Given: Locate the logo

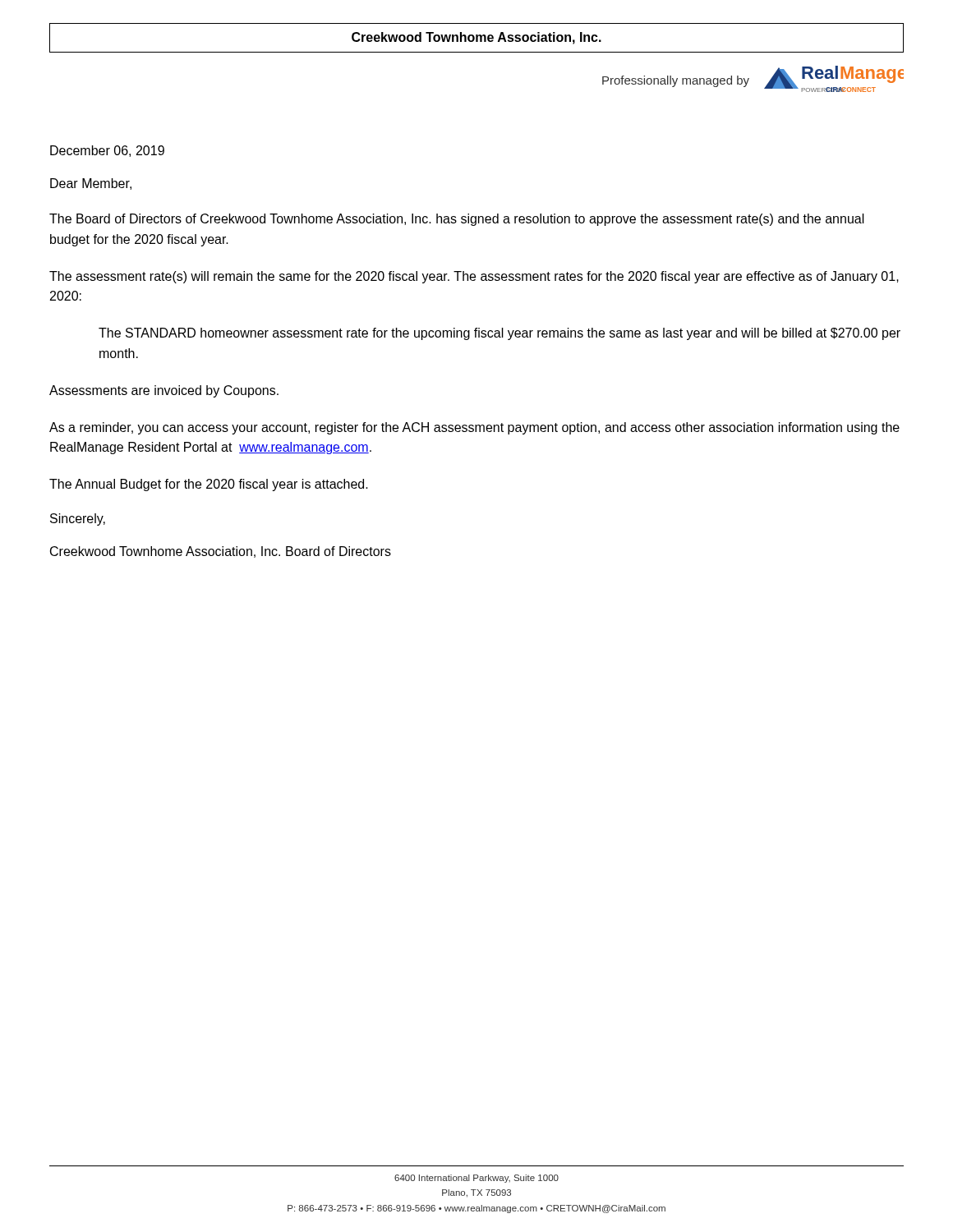Looking at the screenshot, I should (x=752, y=80).
